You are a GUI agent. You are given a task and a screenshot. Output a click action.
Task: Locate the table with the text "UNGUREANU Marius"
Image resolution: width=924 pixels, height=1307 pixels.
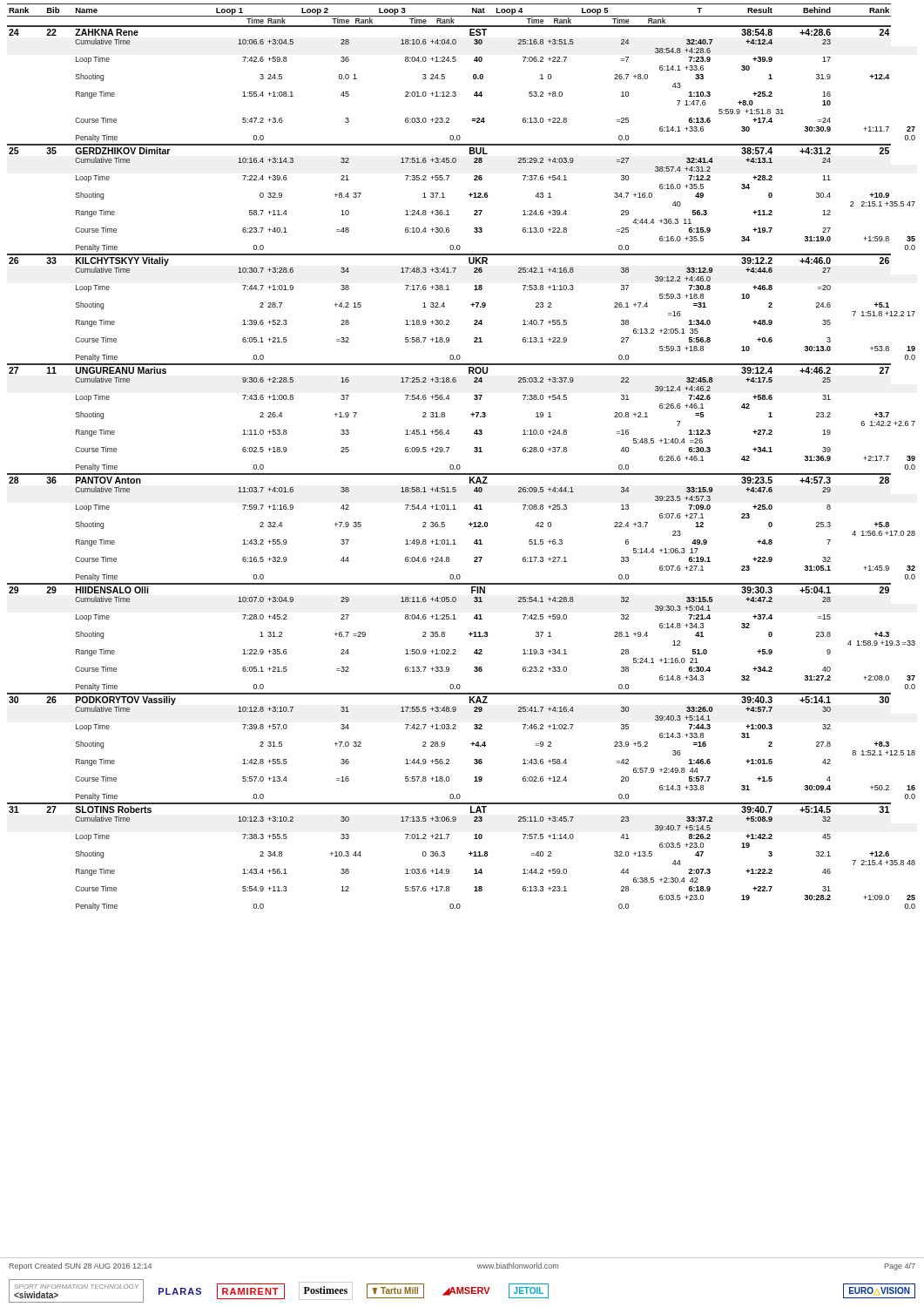[462, 456]
